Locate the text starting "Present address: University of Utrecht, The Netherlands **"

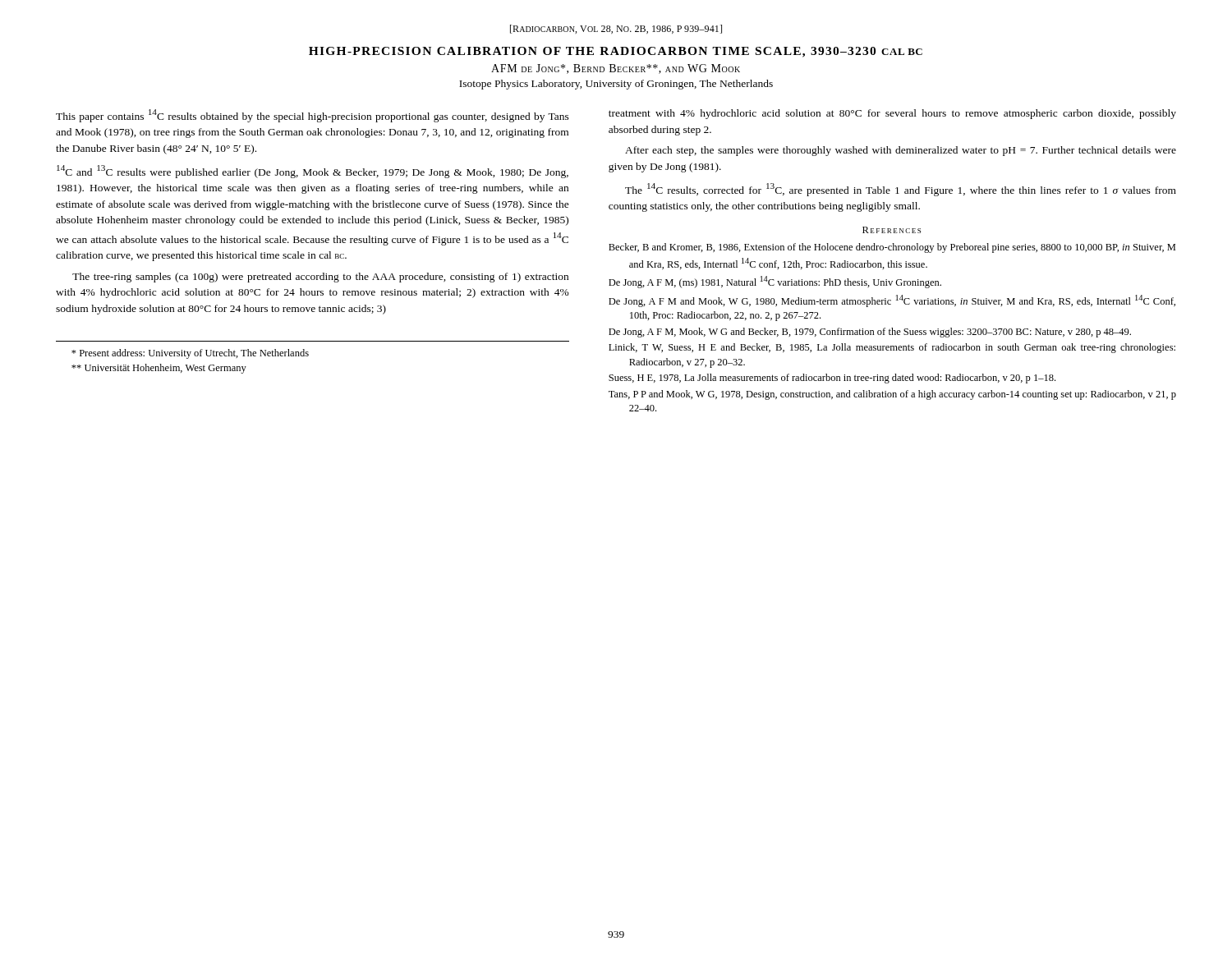click(312, 361)
